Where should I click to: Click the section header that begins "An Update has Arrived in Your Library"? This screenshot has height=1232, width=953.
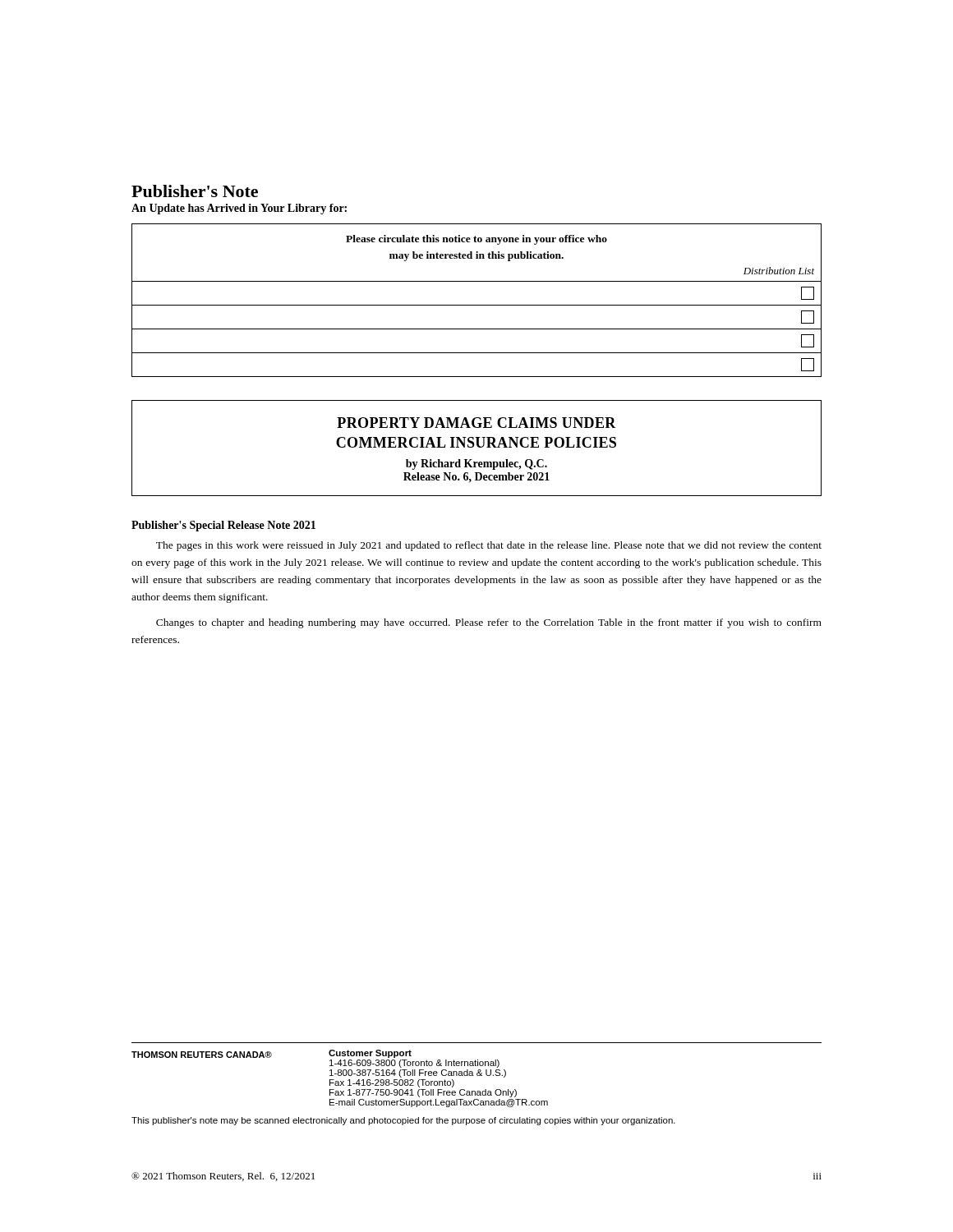click(x=240, y=208)
